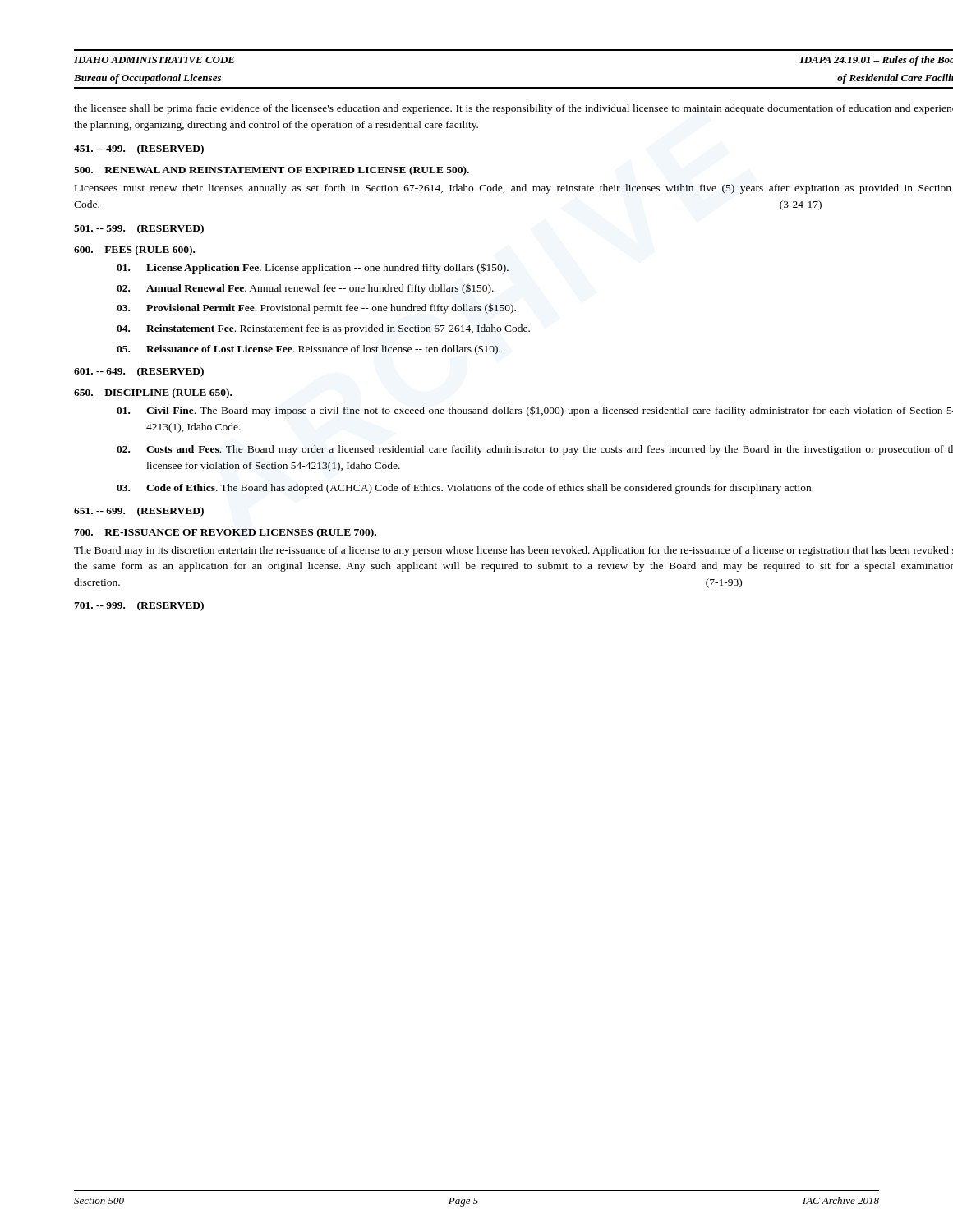The height and width of the screenshot is (1232, 953).
Task: Click where it says "501. -- 599. (RESERVED)"
Action: [139, 228]
